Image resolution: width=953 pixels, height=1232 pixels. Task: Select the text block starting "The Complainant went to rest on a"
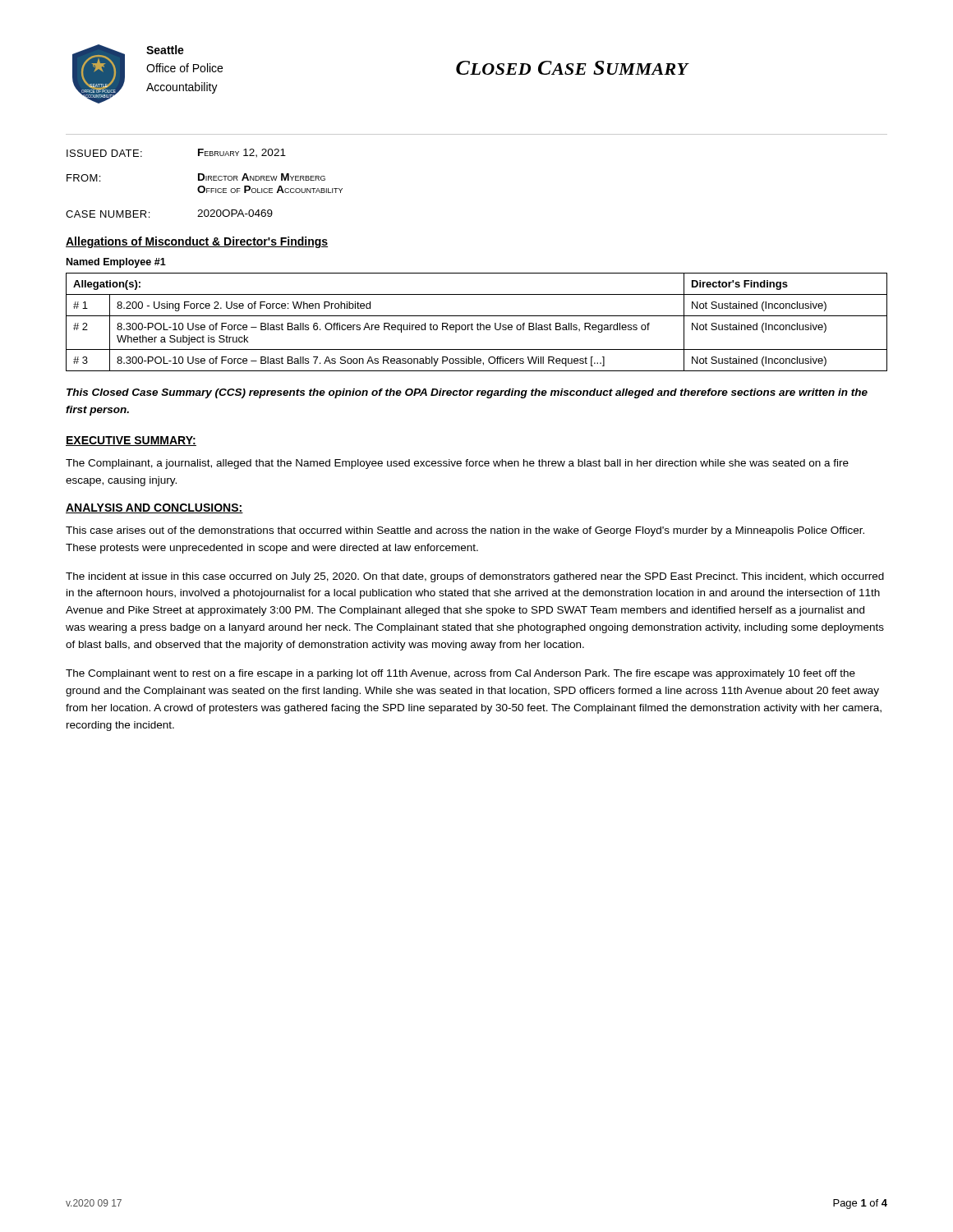474,699
